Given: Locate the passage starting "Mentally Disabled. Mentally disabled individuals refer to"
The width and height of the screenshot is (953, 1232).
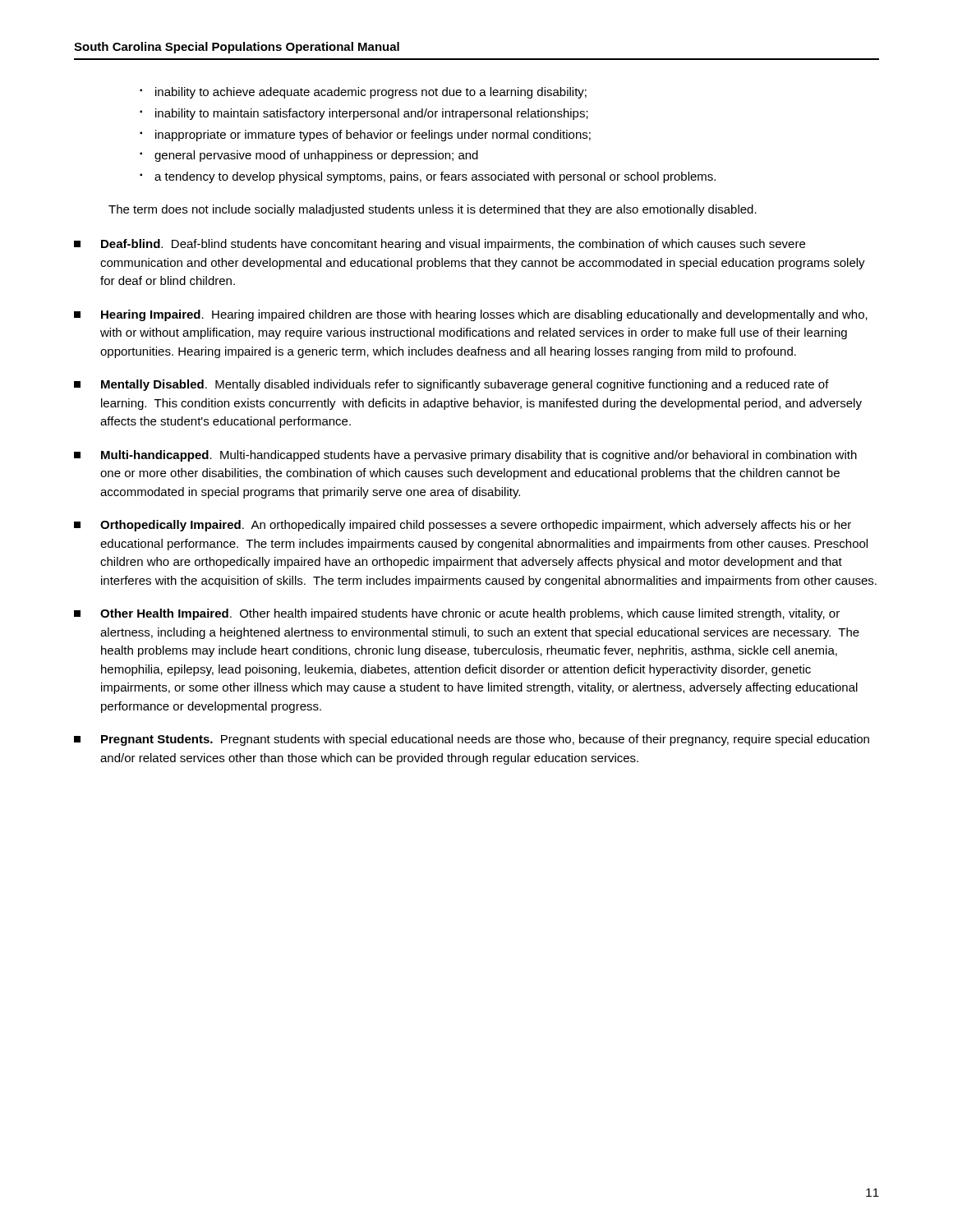Looking at the screenshot, I should [x=476, y=403].
